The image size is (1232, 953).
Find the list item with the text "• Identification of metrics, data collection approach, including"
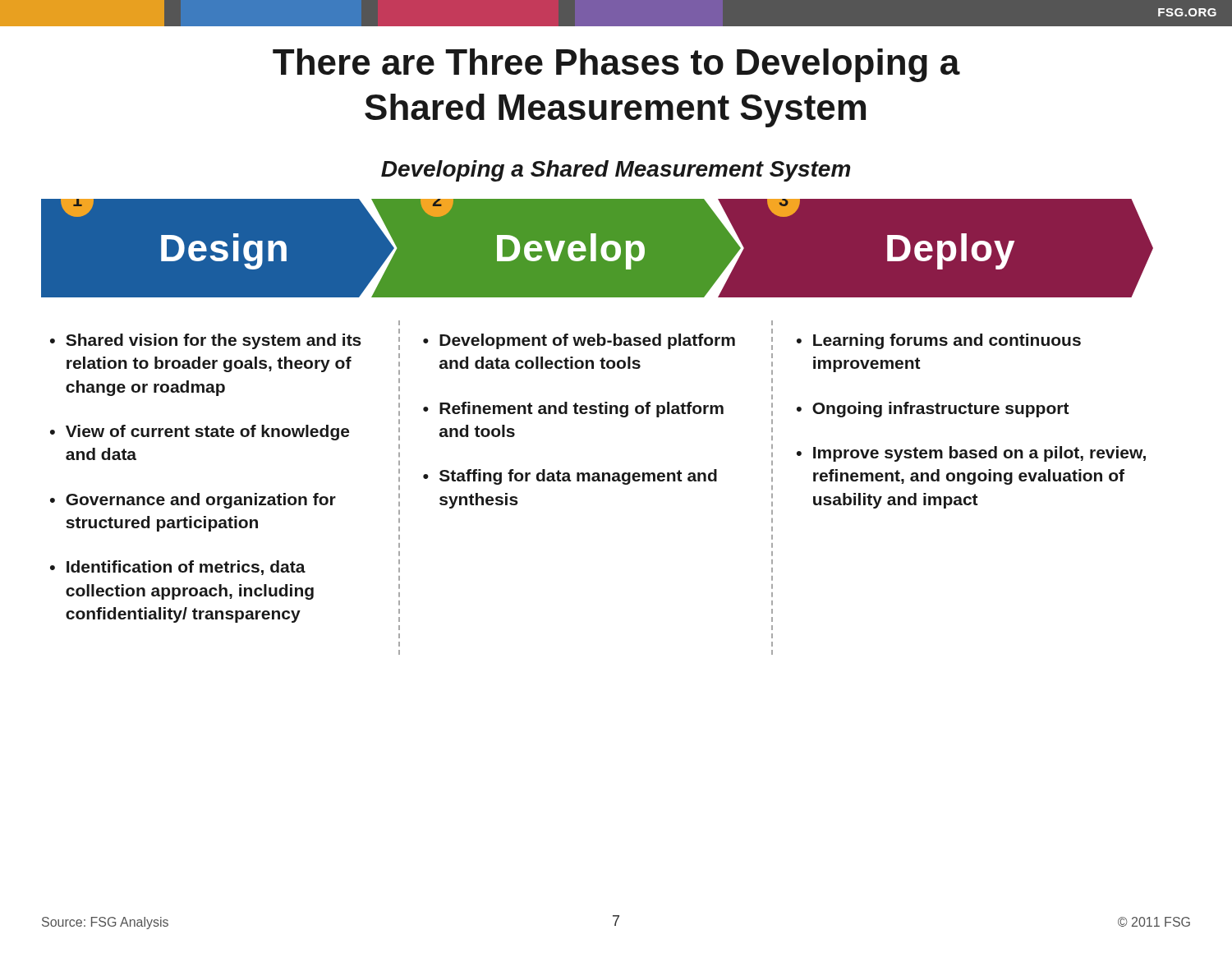[x=215, y=591]
